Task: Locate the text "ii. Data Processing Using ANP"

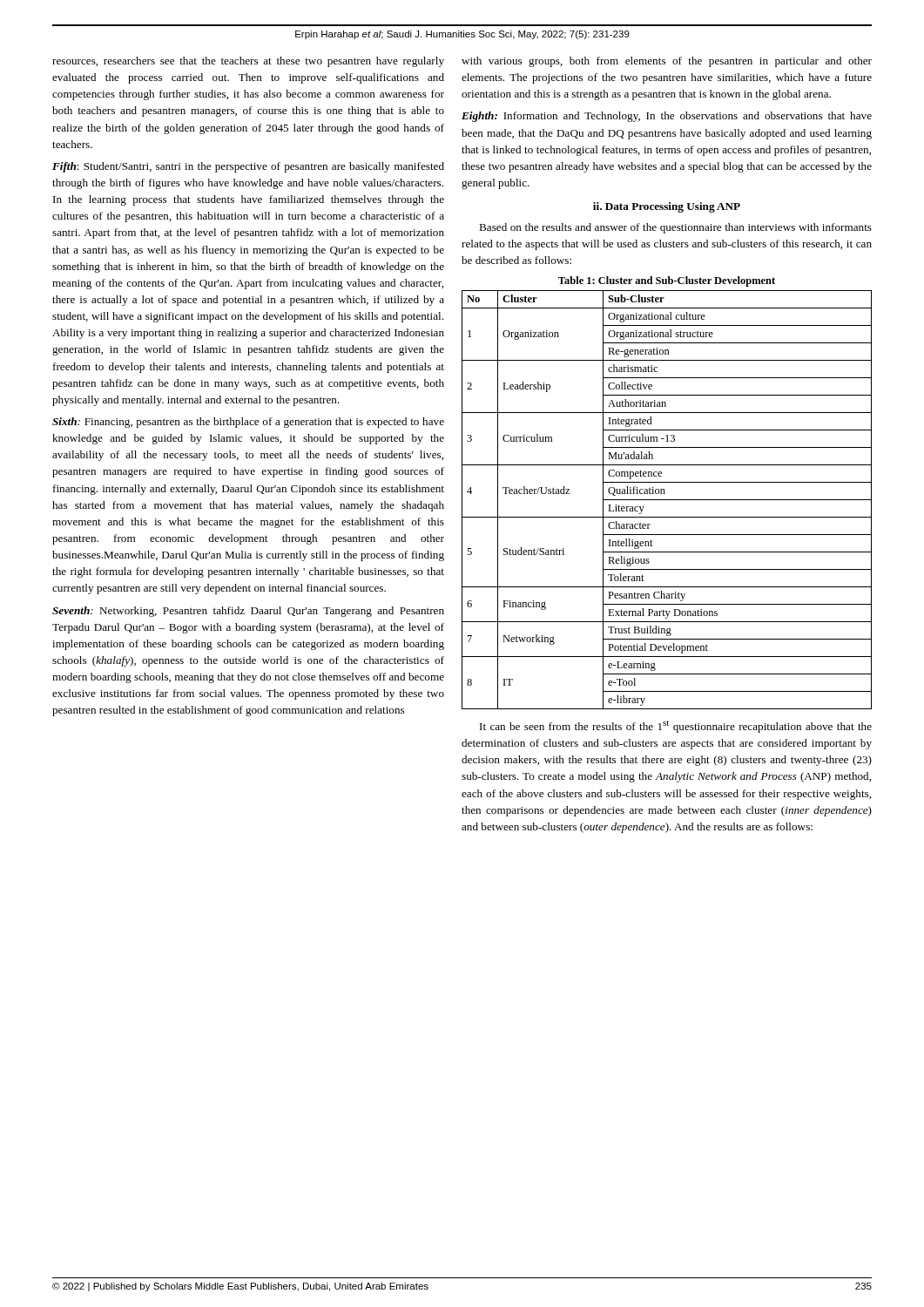Action: 667,206
